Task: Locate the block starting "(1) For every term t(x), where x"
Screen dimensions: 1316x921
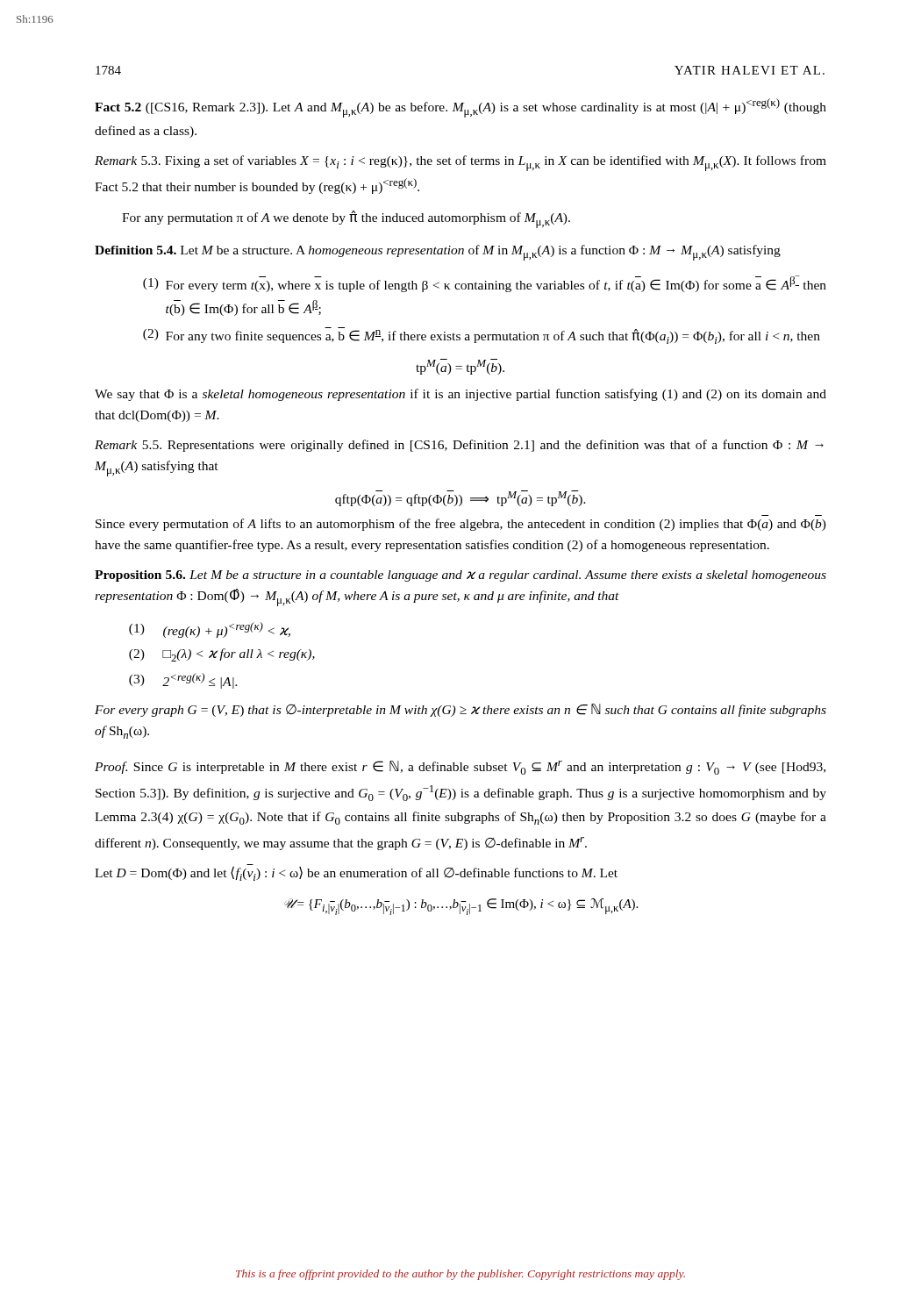Action: point(477,296)
